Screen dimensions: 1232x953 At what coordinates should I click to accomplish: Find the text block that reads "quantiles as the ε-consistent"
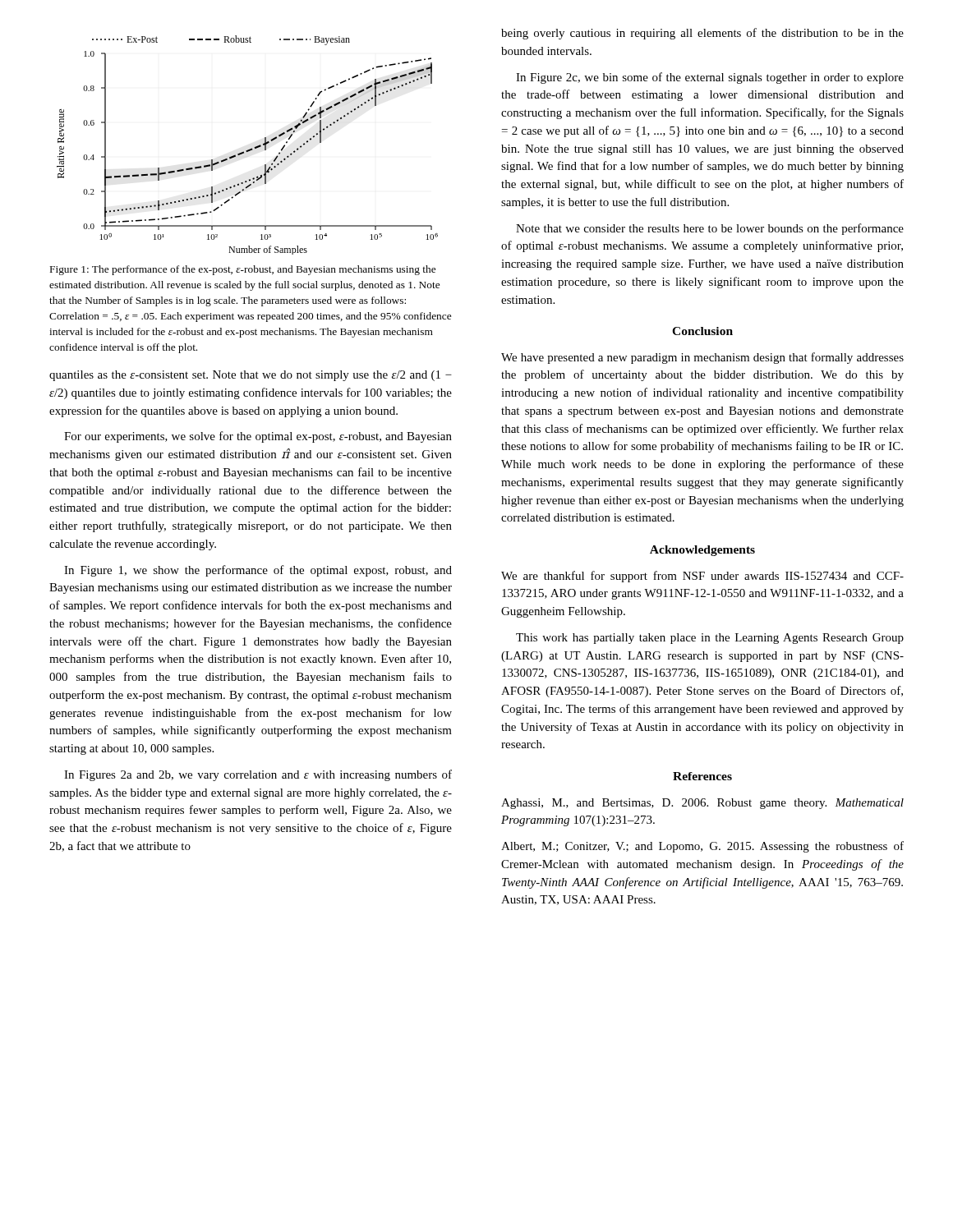[251, 393]
